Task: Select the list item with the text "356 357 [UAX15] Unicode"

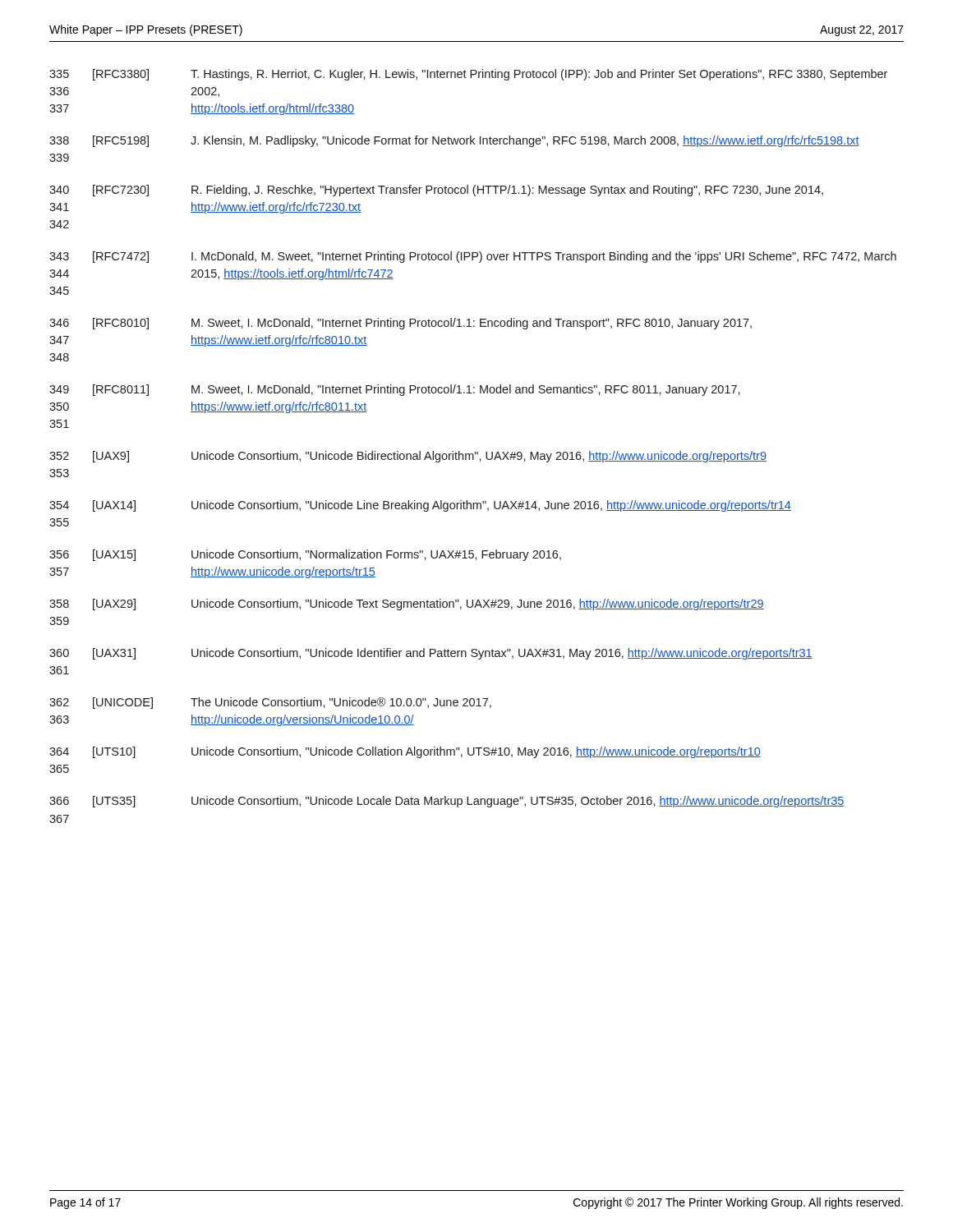Action: point(476,564)
